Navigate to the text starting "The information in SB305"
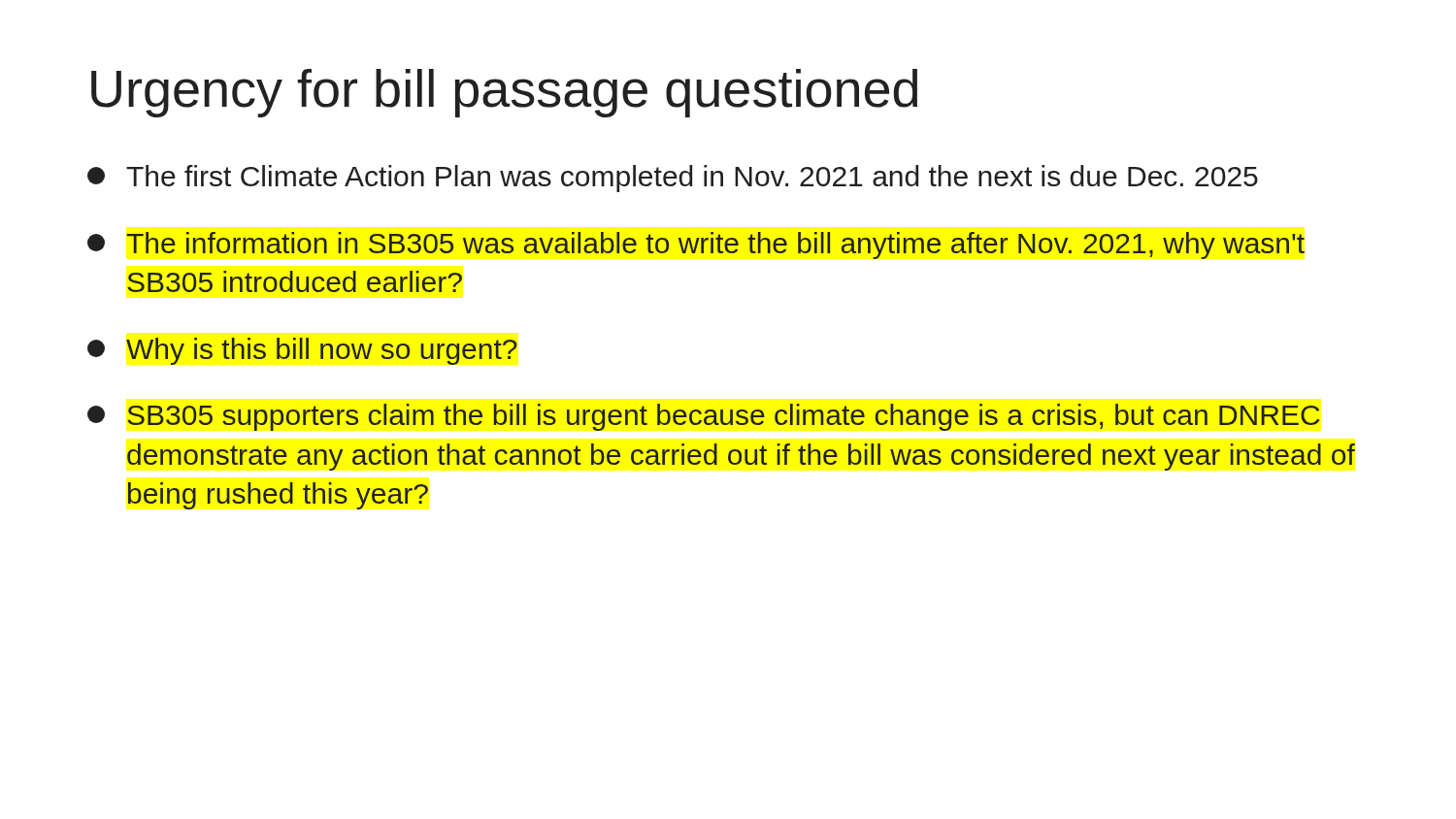 [x=728, y=263]
